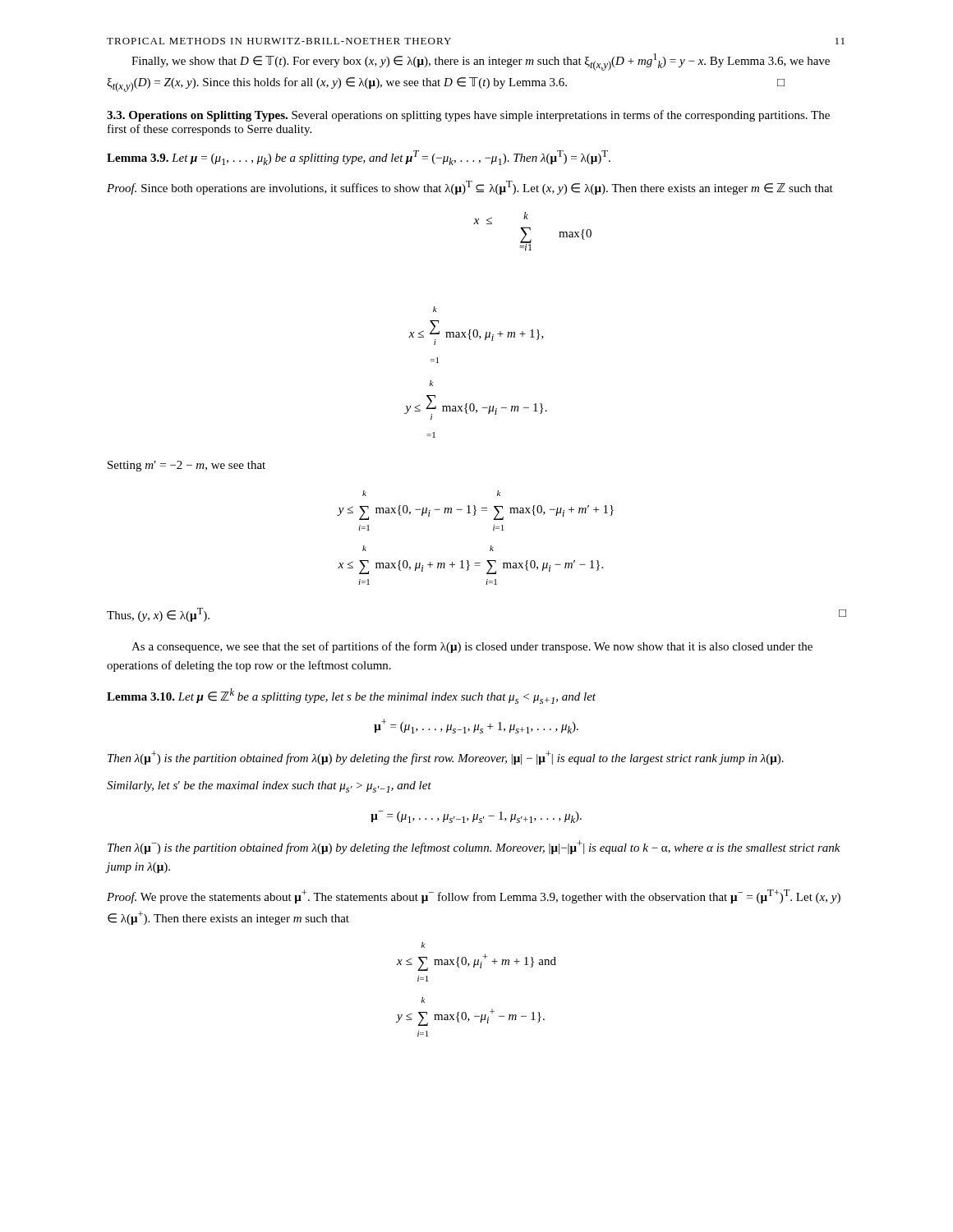Point to the block beginning "As a consequence,"

tap(476, 656)
